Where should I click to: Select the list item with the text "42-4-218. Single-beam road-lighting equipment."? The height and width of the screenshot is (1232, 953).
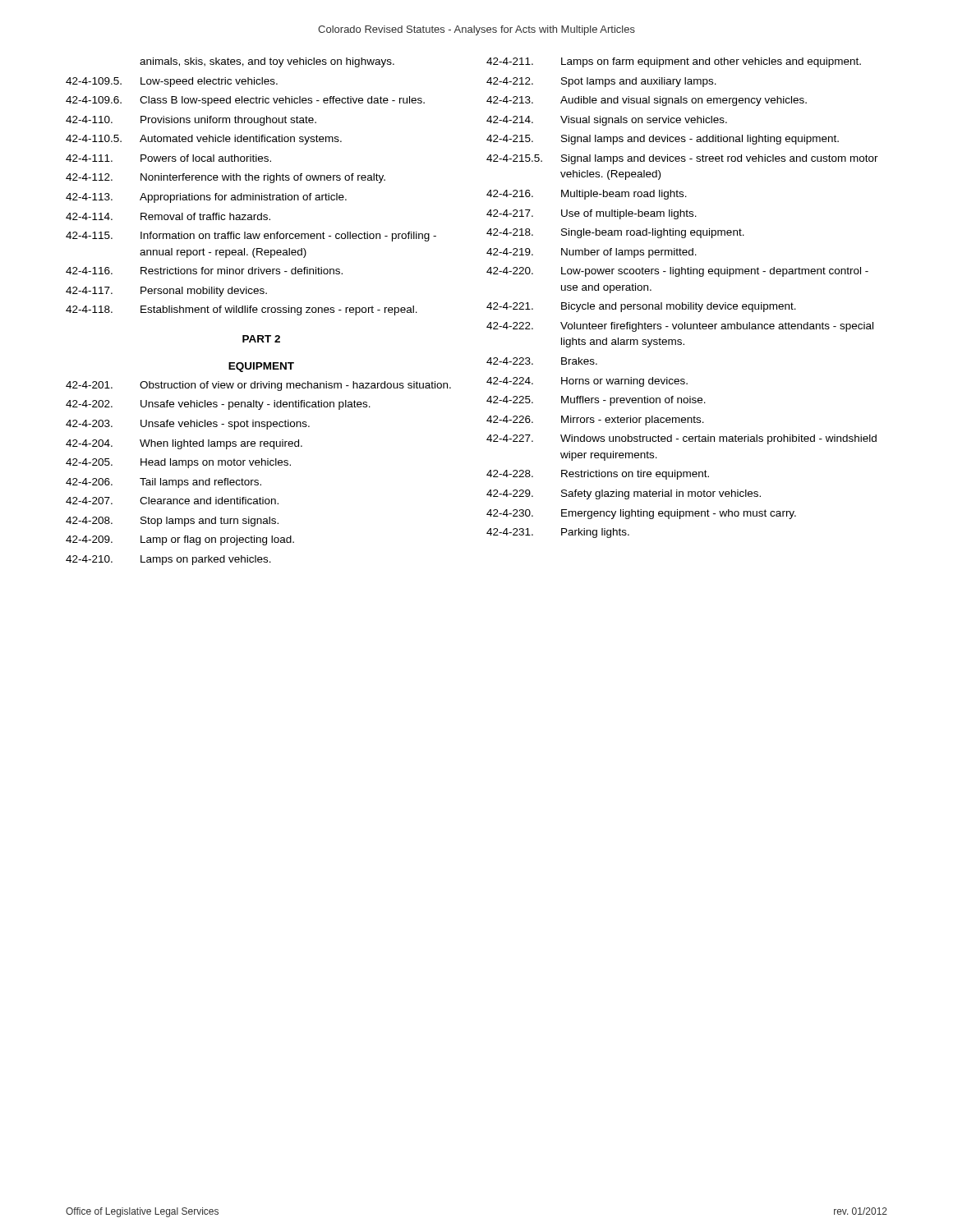(687, 232)
